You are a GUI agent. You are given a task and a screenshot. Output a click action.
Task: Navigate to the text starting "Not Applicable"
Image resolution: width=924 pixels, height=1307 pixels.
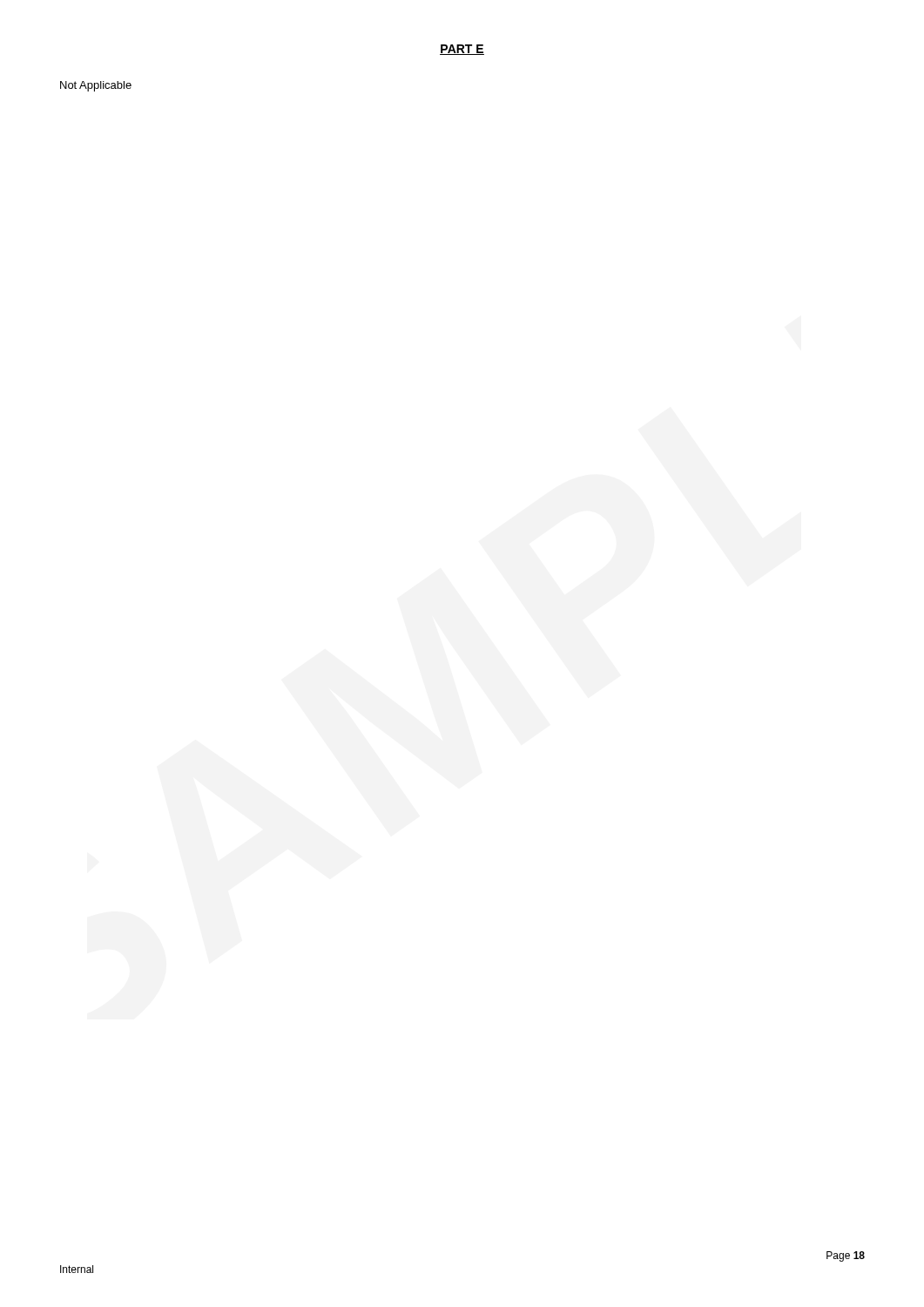point(95,85)
